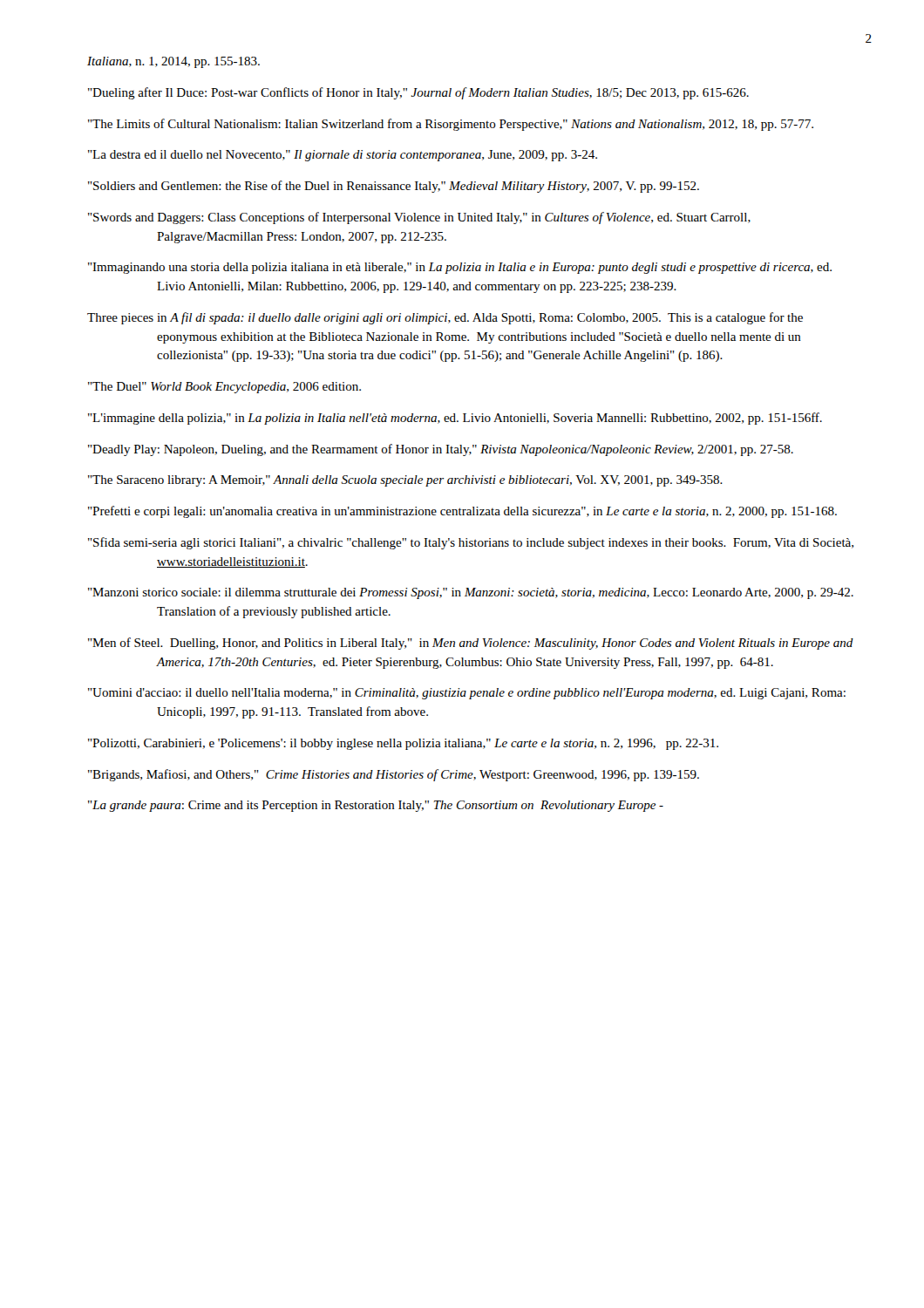Locate the block of text that opens with ""La destra ed il duello"
This screenshot has height=1308, width=924.
click(x=343, y=155)
